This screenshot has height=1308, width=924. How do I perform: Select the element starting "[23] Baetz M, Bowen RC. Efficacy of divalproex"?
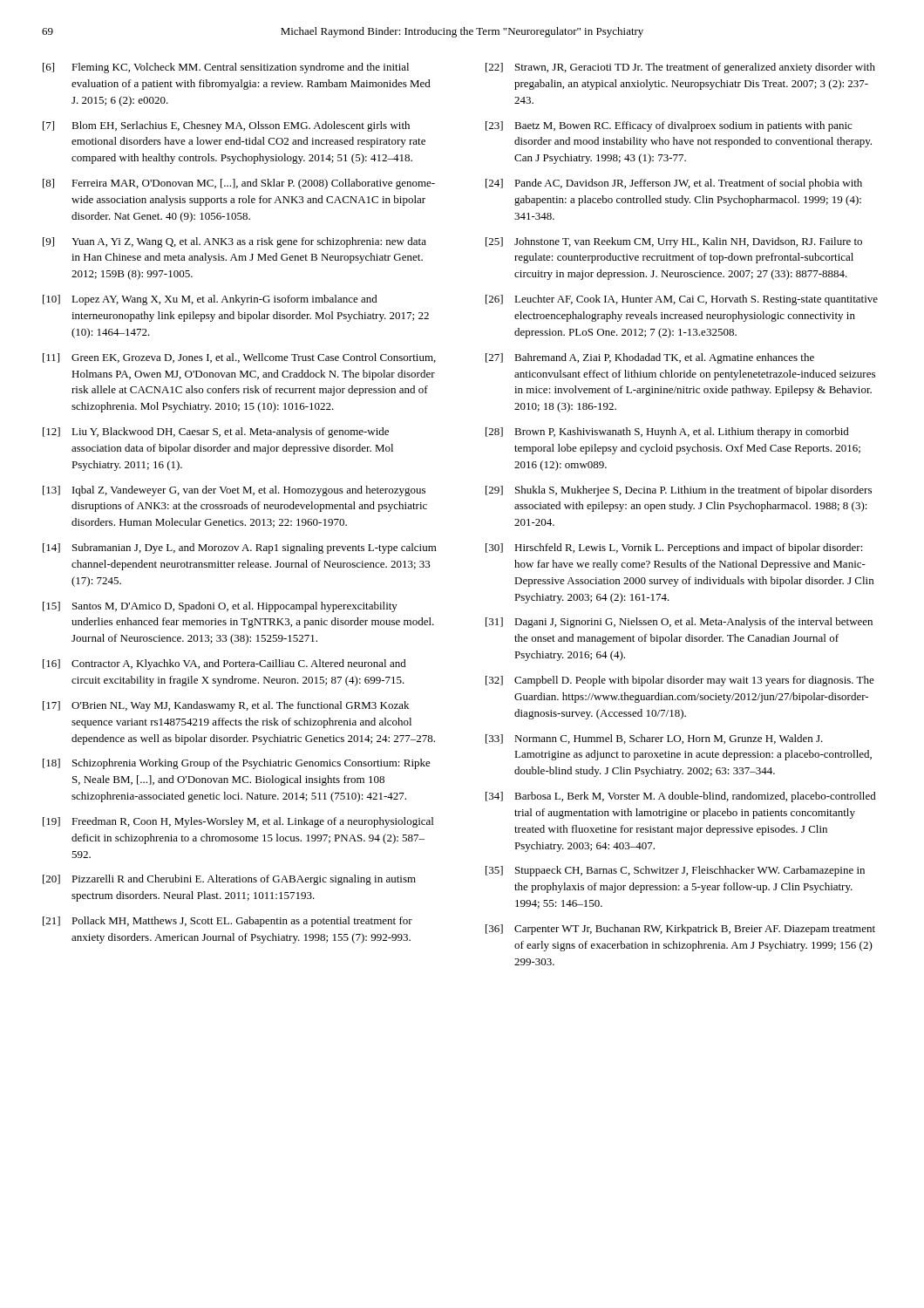tap(683, 142)
